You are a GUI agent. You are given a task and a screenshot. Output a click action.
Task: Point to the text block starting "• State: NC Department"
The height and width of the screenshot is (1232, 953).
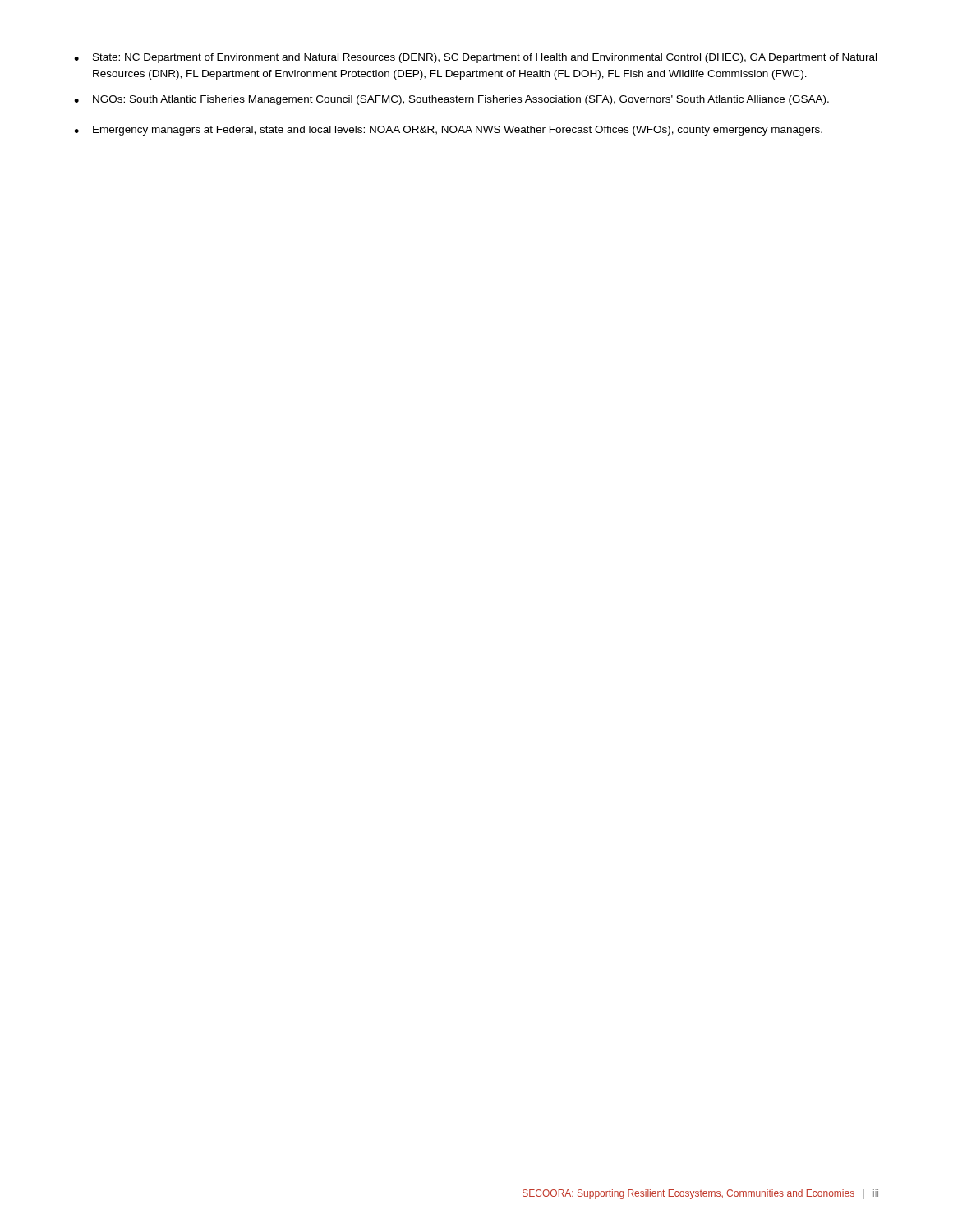pos(476,65)
